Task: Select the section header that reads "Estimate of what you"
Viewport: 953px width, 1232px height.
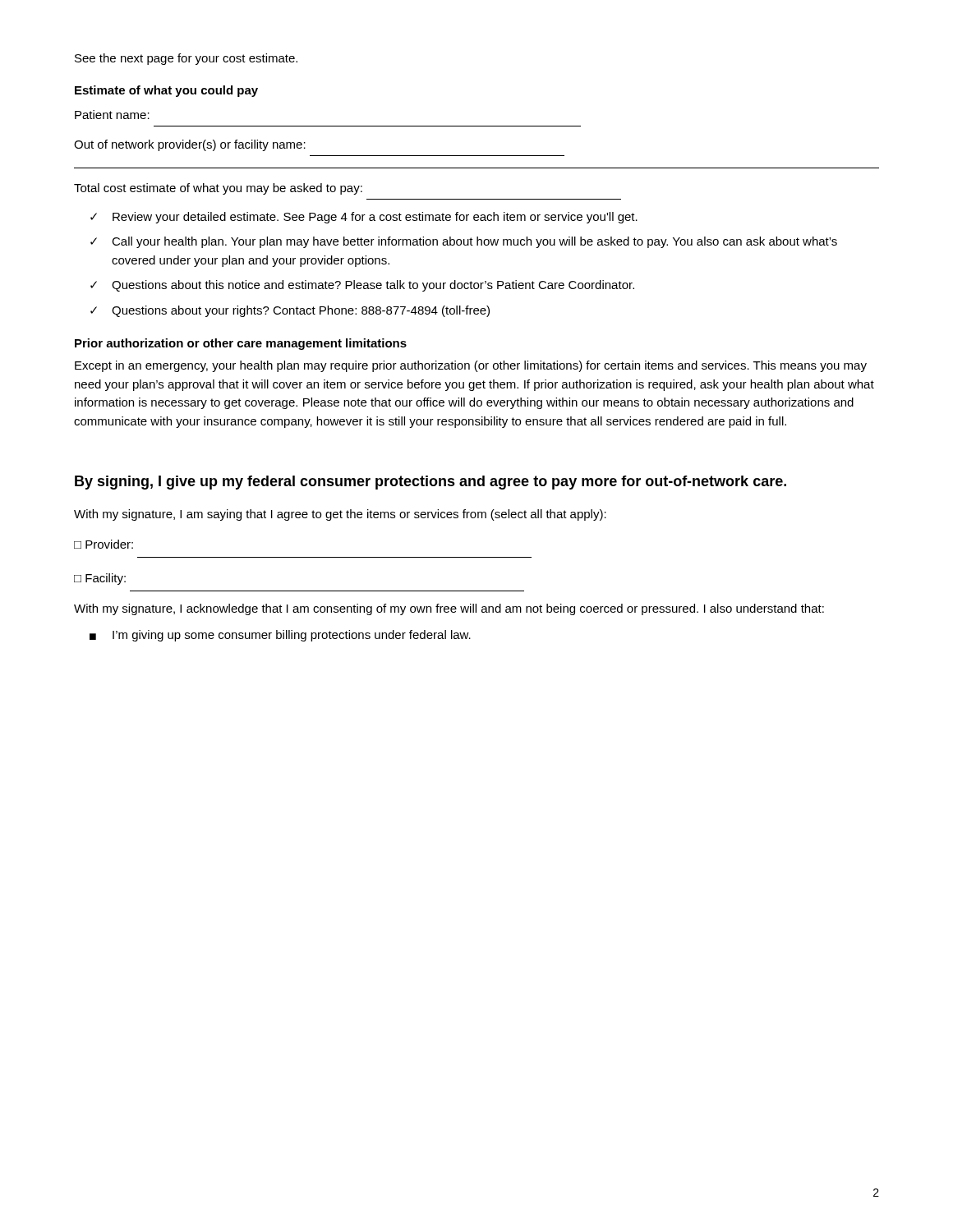Action: point(166,90)
